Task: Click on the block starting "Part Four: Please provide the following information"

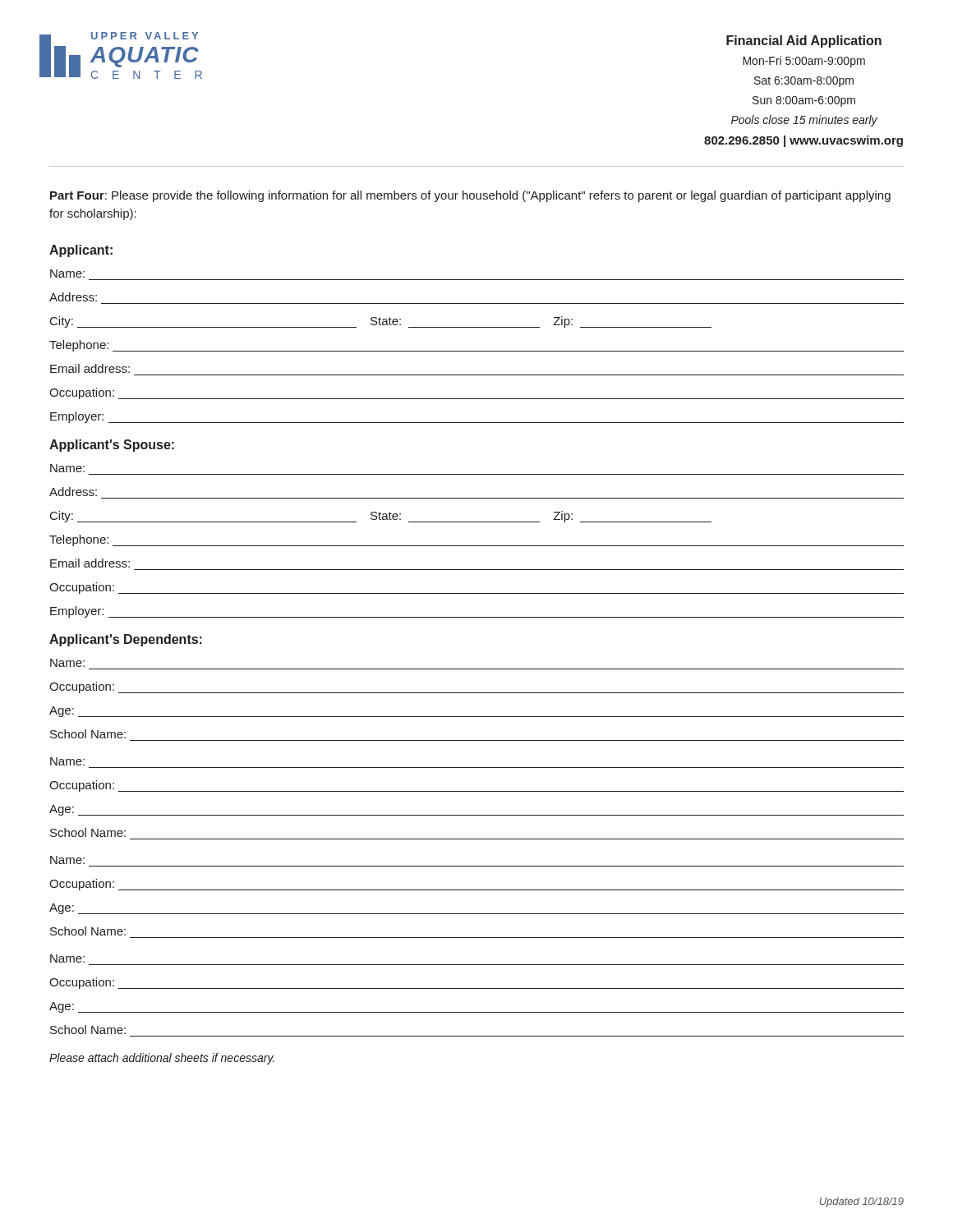Action: click(470, 204)
